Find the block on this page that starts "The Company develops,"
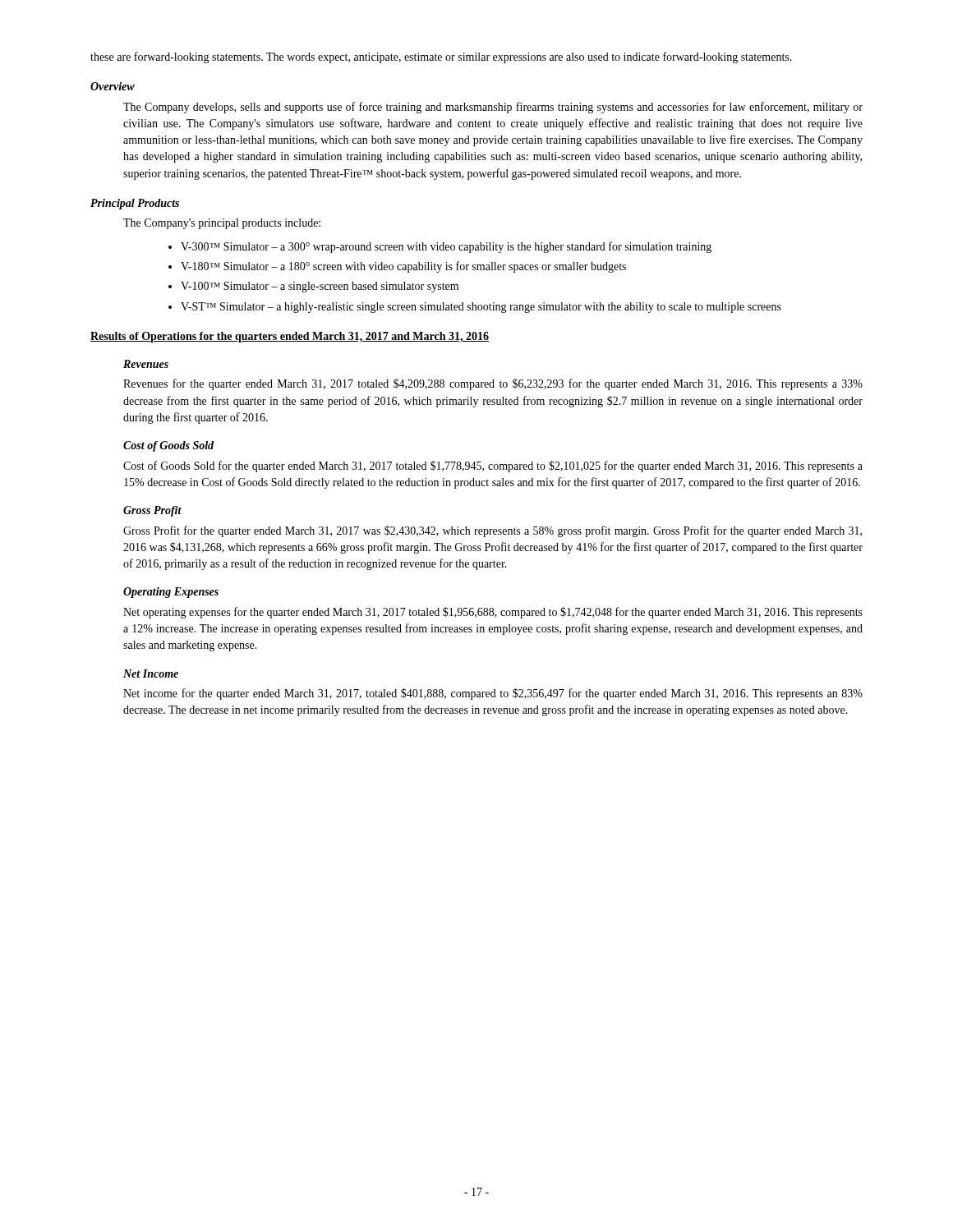This screenshot has height=1232, width=953. 493,141
